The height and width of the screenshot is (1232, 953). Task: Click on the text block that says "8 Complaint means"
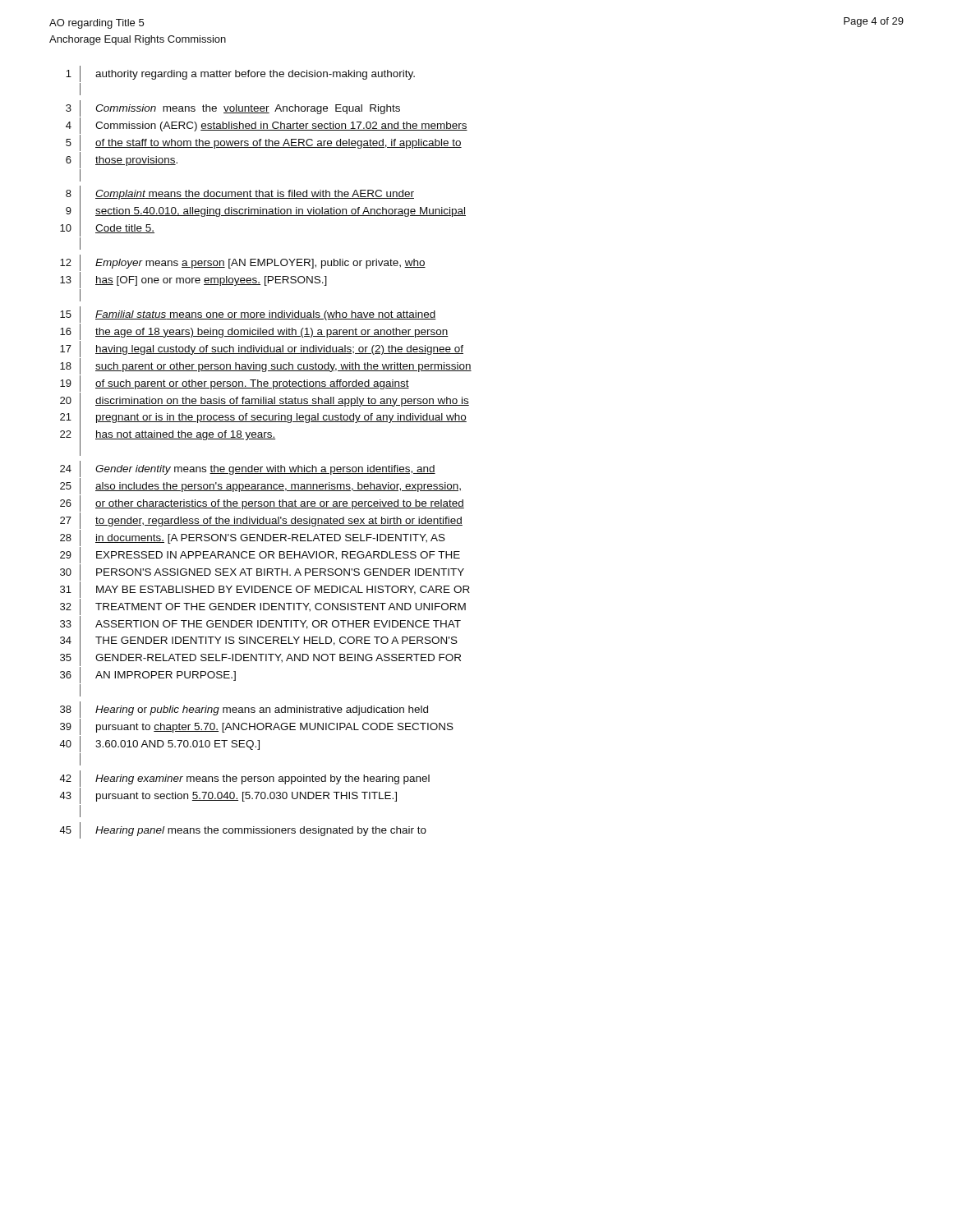click(476, 212)
